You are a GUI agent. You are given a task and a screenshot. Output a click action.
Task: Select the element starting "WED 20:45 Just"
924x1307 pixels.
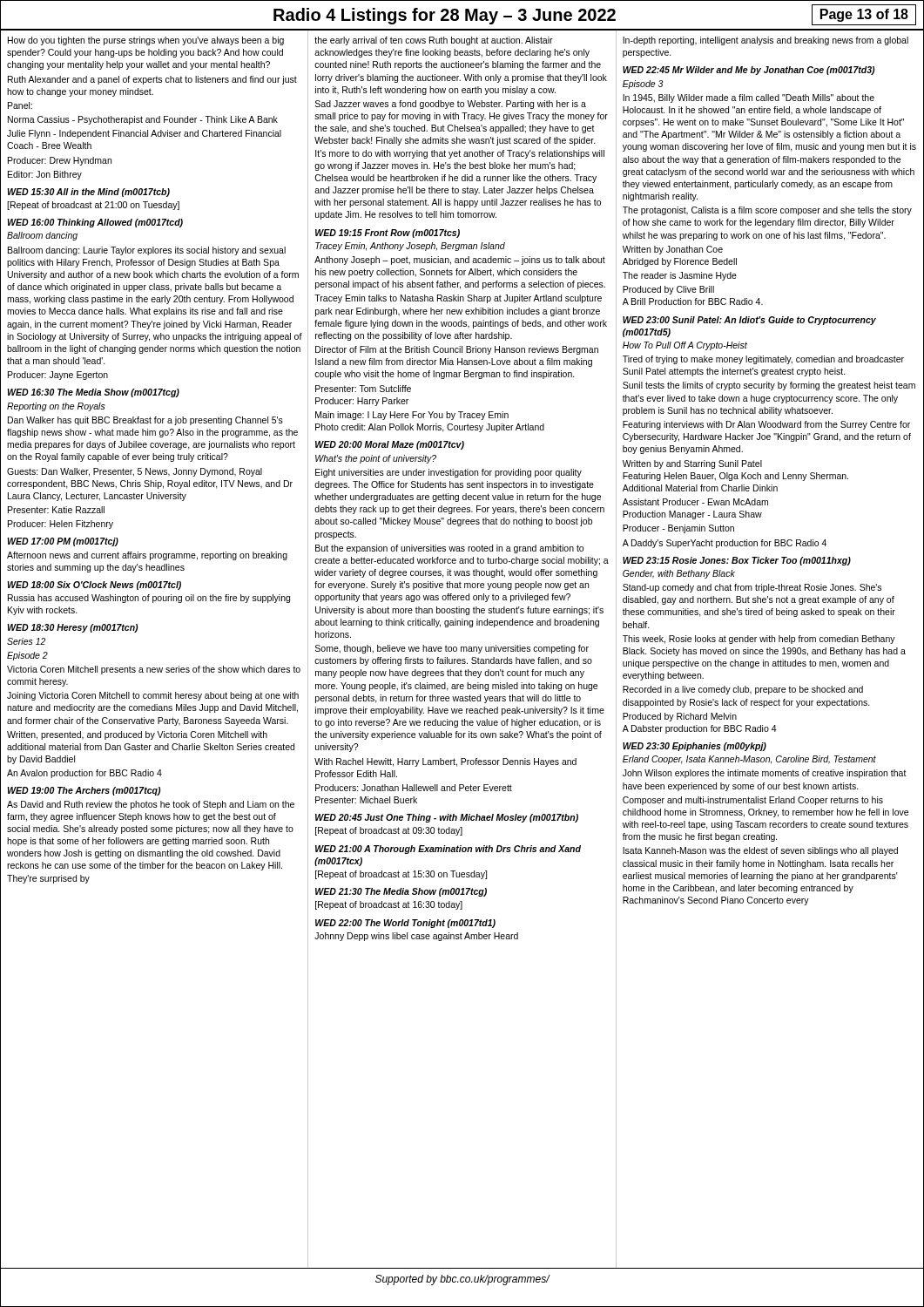click(x=462, y=824)
